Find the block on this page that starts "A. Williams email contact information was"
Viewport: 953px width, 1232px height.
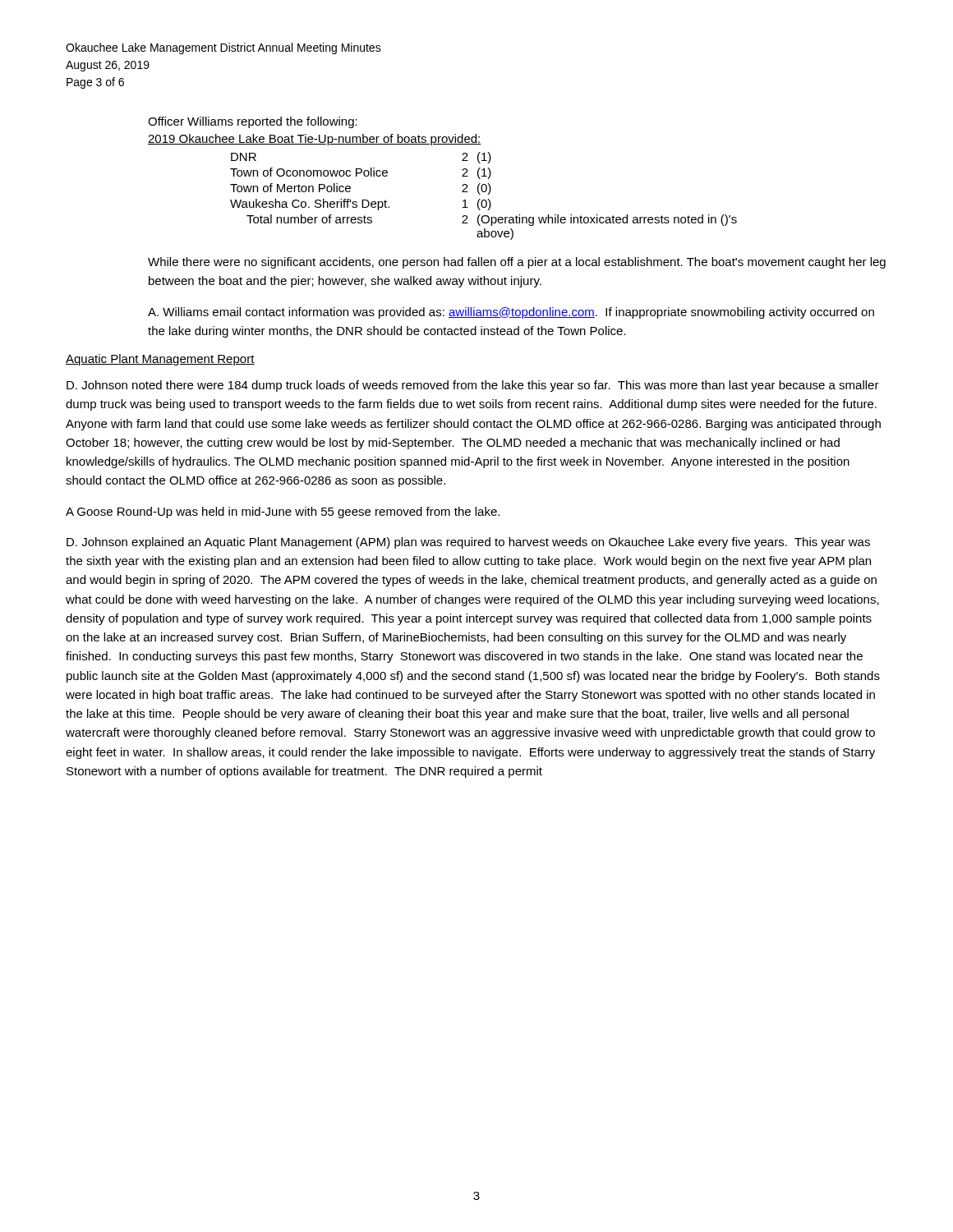click(x=511, y=321)
